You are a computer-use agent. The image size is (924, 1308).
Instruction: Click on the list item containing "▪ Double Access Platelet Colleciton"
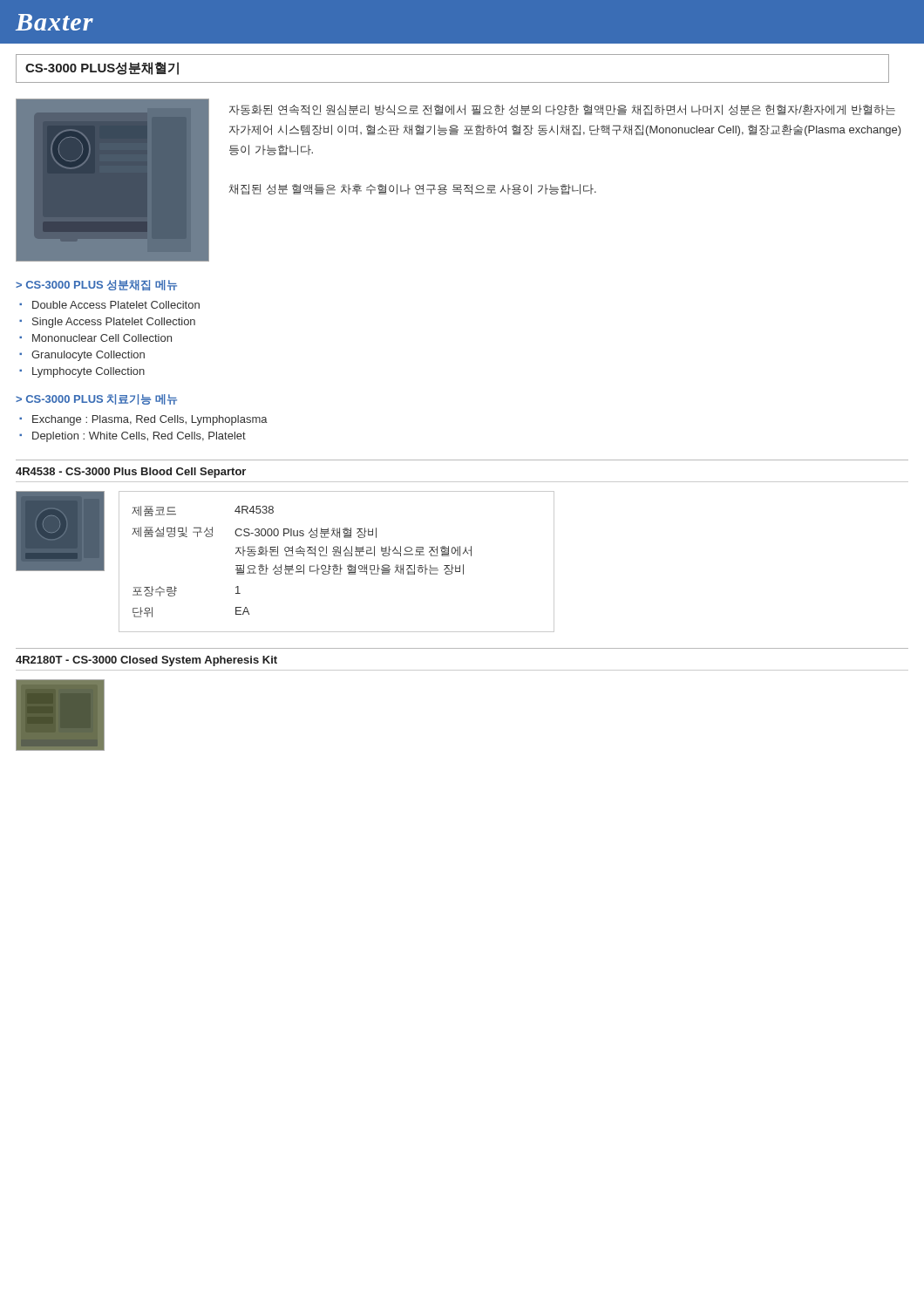(110, 305)
